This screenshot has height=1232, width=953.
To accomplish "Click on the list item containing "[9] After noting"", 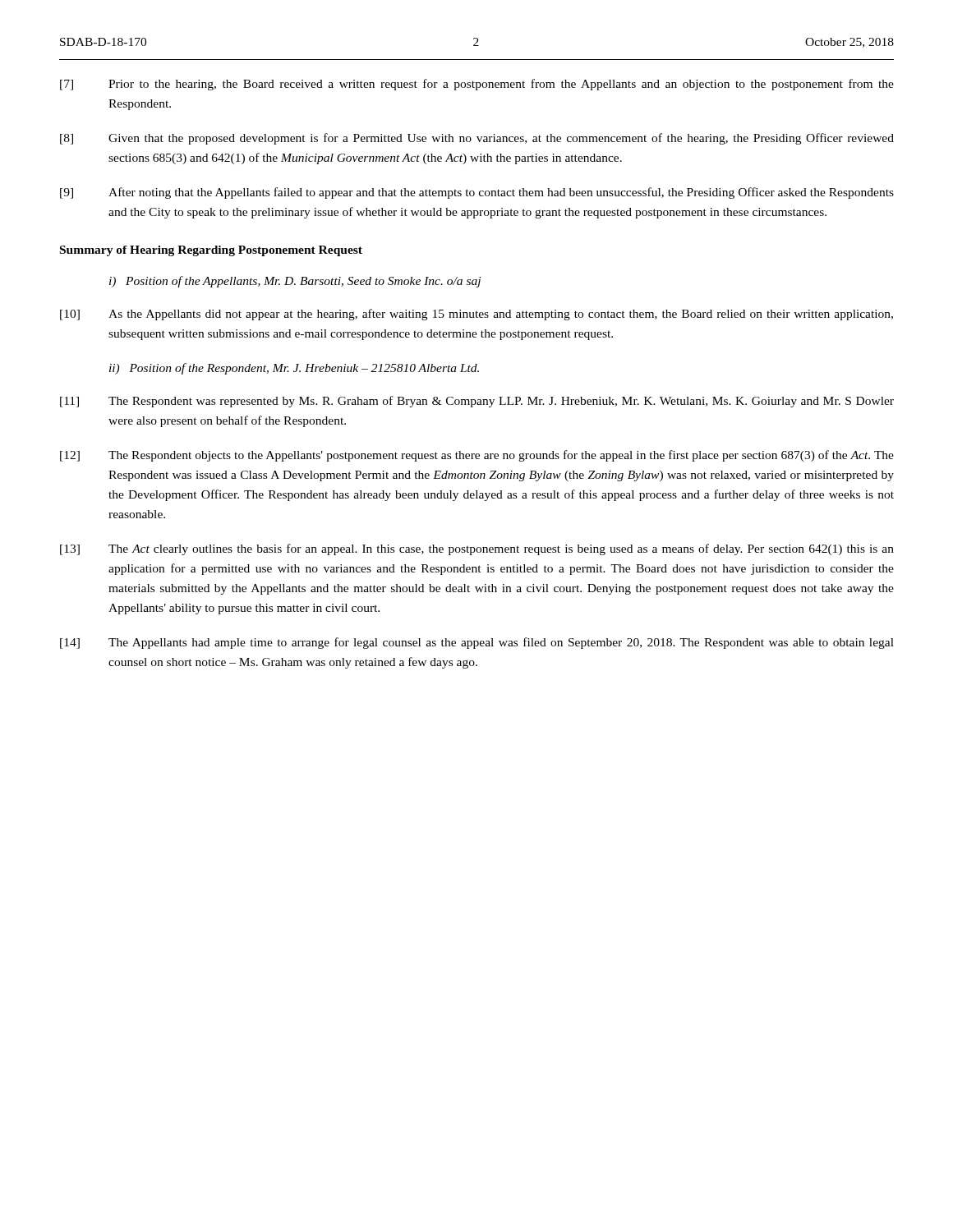I will pos(476,202).
